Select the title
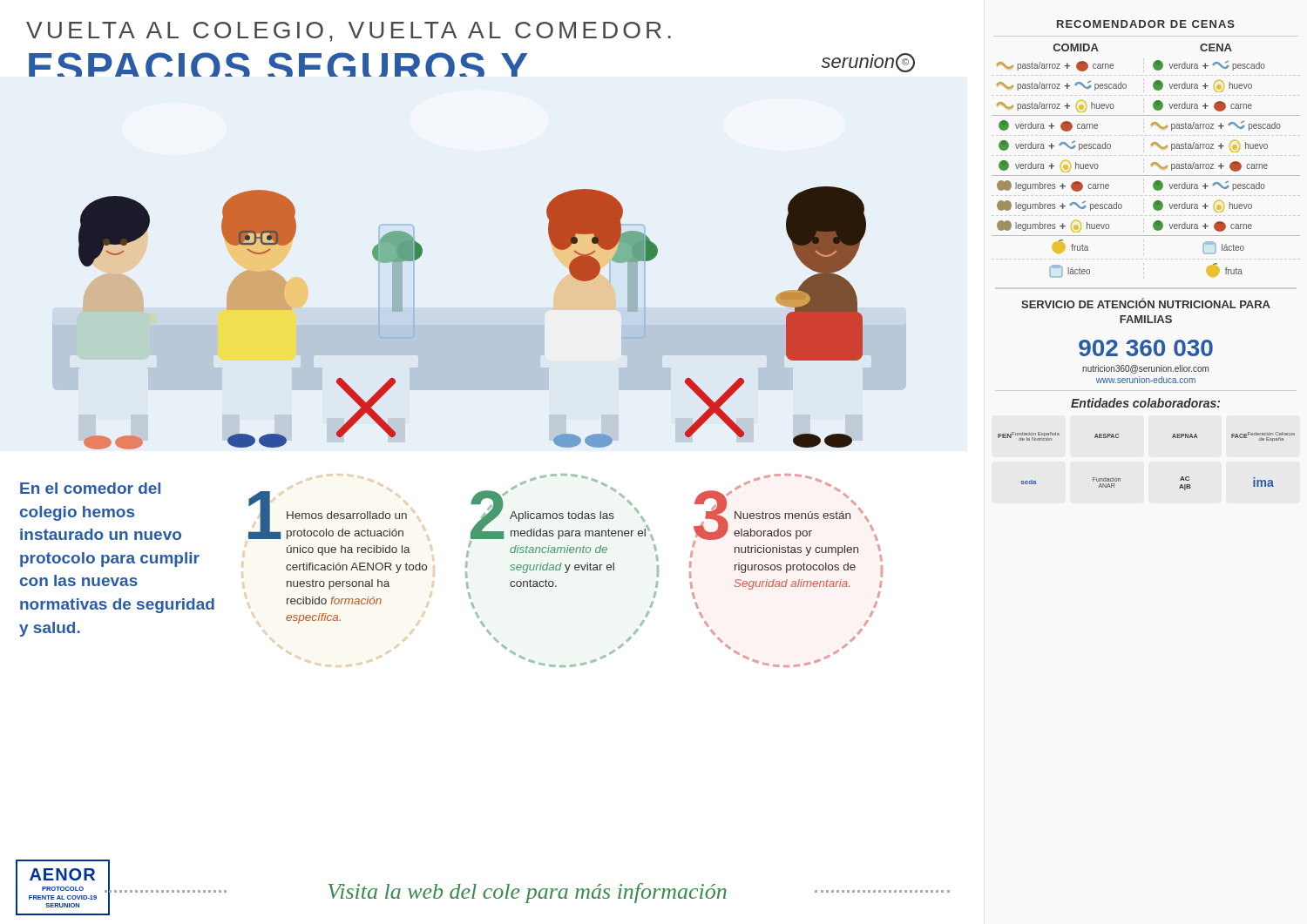Screen dimensions: 924x1307 366,76
